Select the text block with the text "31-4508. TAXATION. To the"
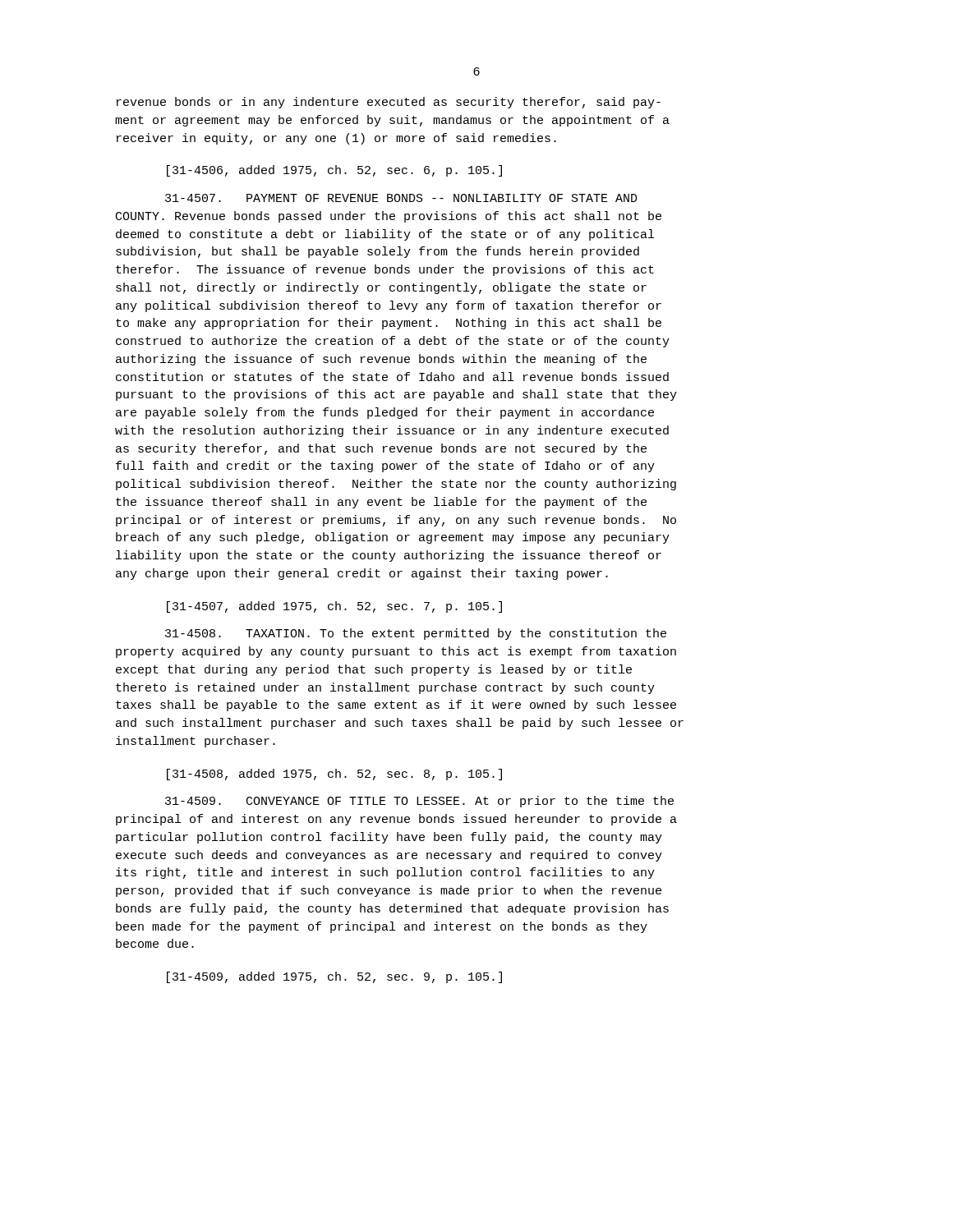Screen dimensions: 1232x953 pyautogui.click(x=400, y=688)
